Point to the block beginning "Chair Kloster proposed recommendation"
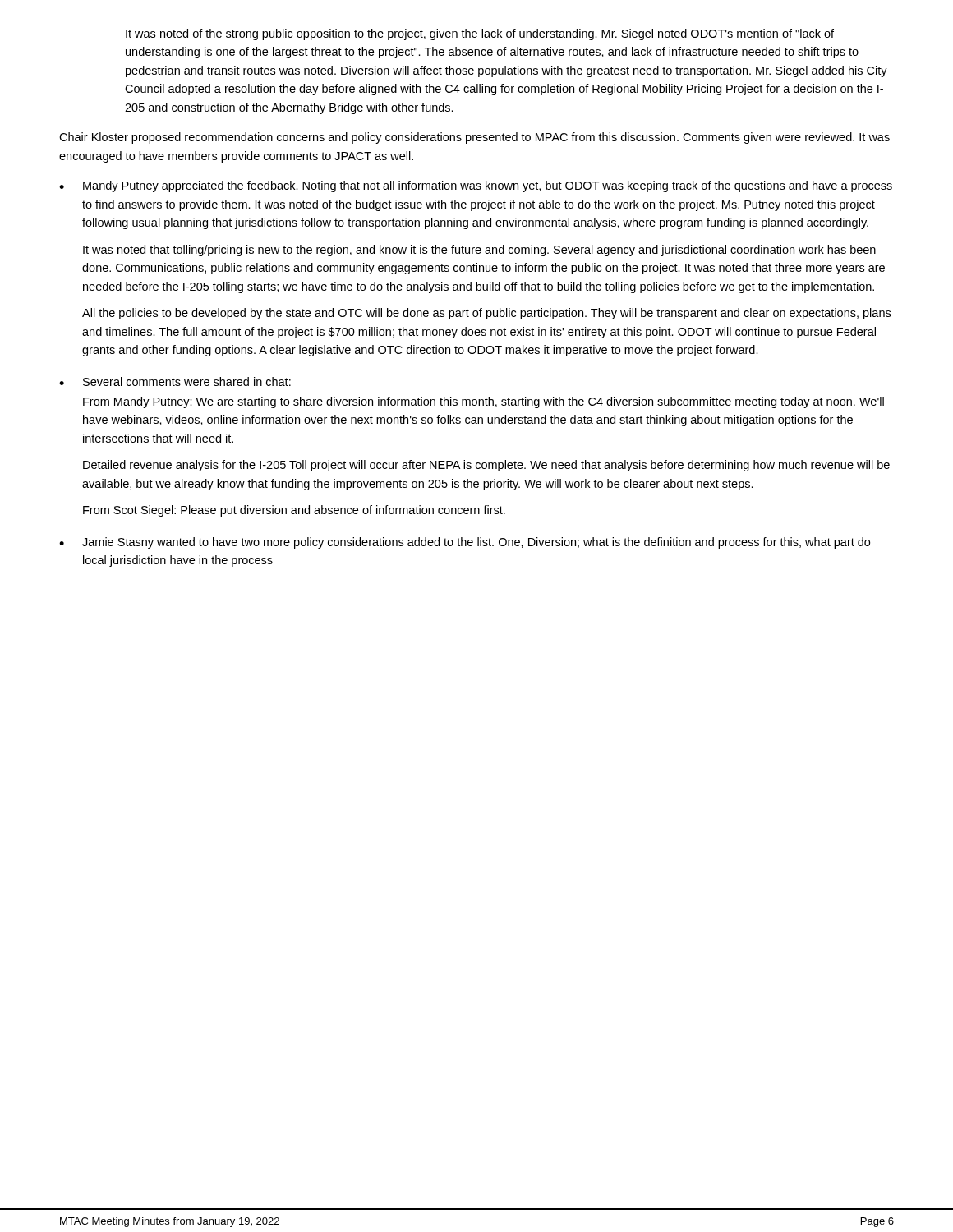 (x=475, y=147)
